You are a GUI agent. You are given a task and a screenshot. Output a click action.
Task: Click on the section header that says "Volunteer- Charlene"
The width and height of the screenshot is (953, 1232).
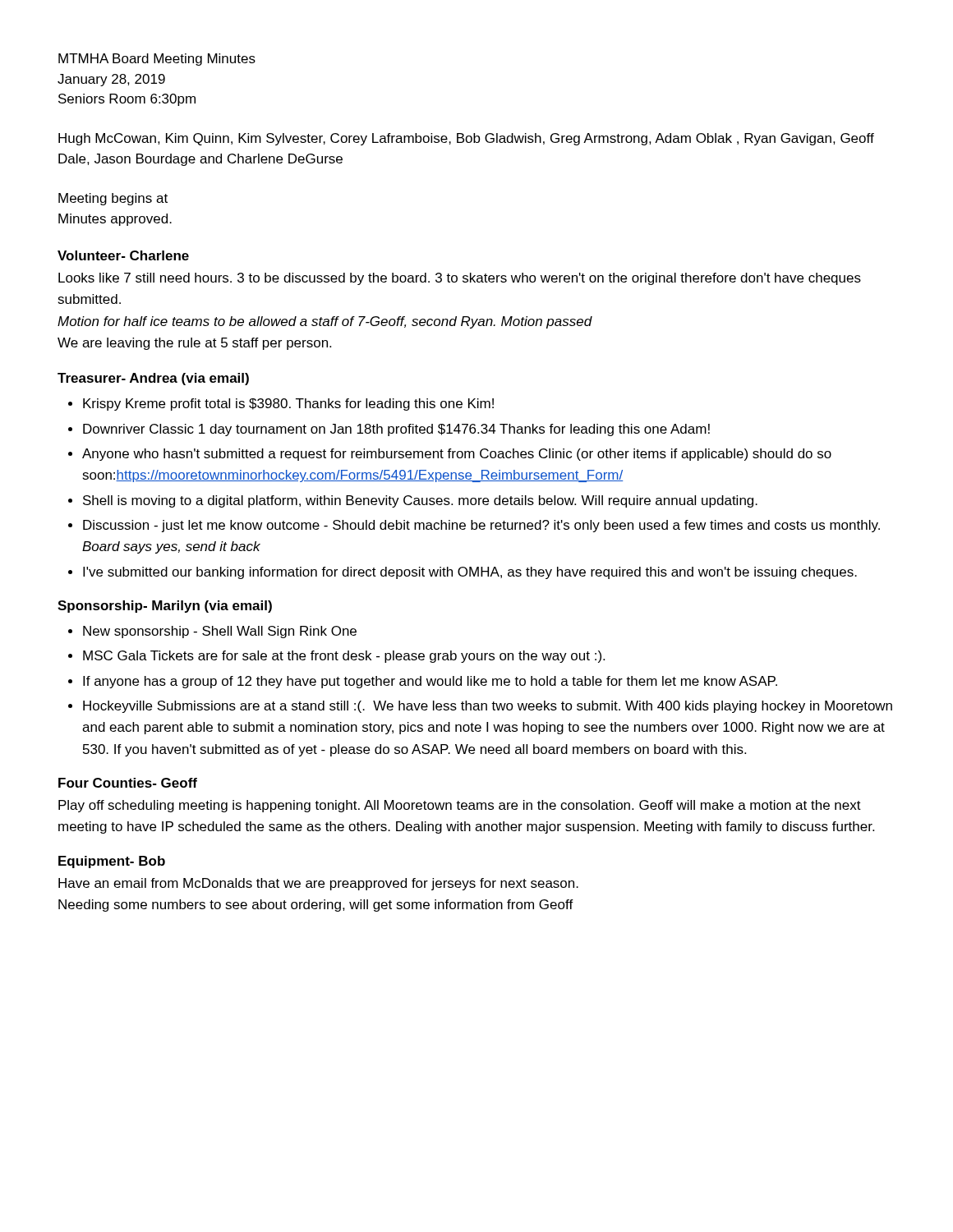[x=123, y=256]
